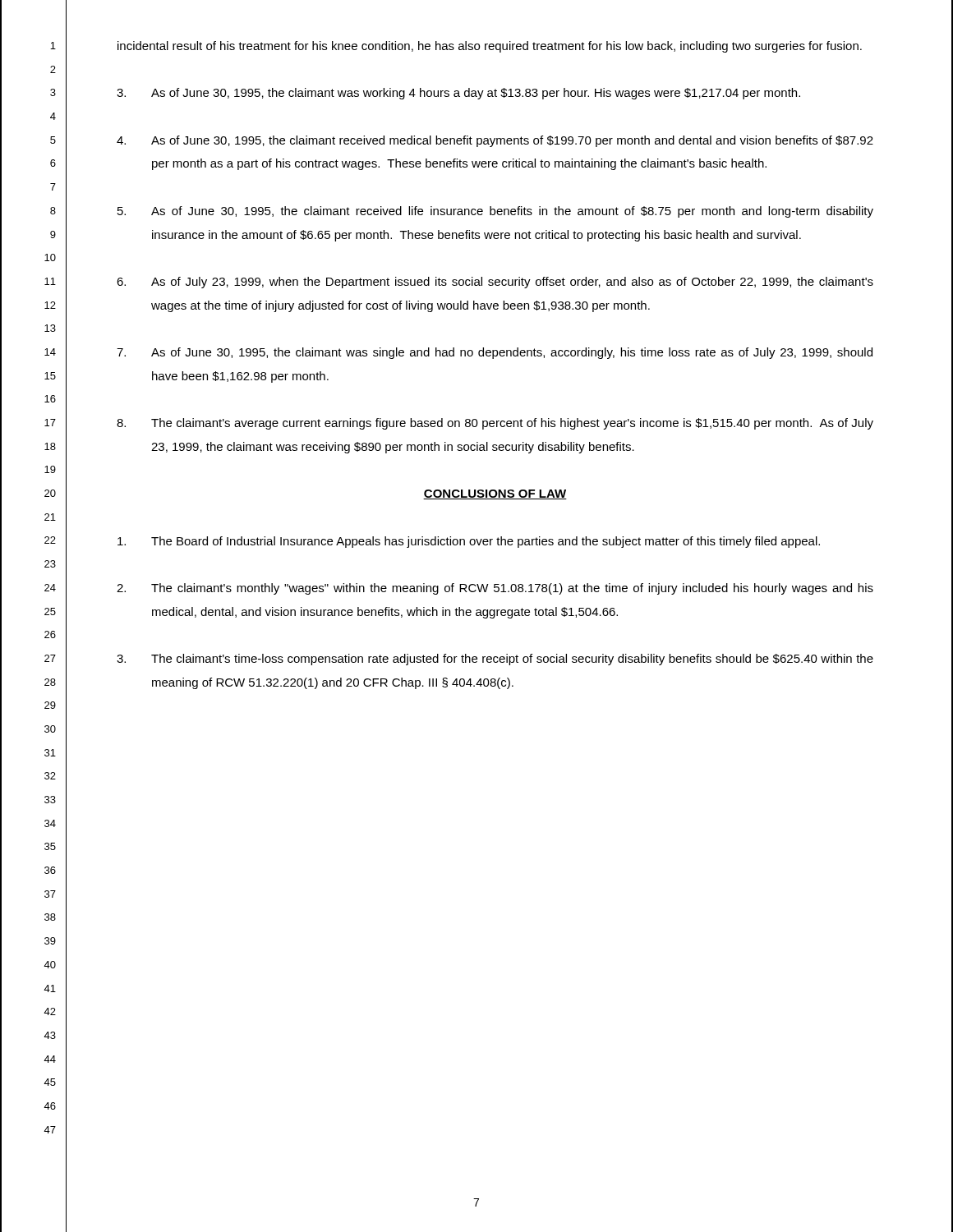Point to the block beginning "2. The claimant's monthly "wages" within the meaning"
This screenshot has height=1232, width=953.
495,600
